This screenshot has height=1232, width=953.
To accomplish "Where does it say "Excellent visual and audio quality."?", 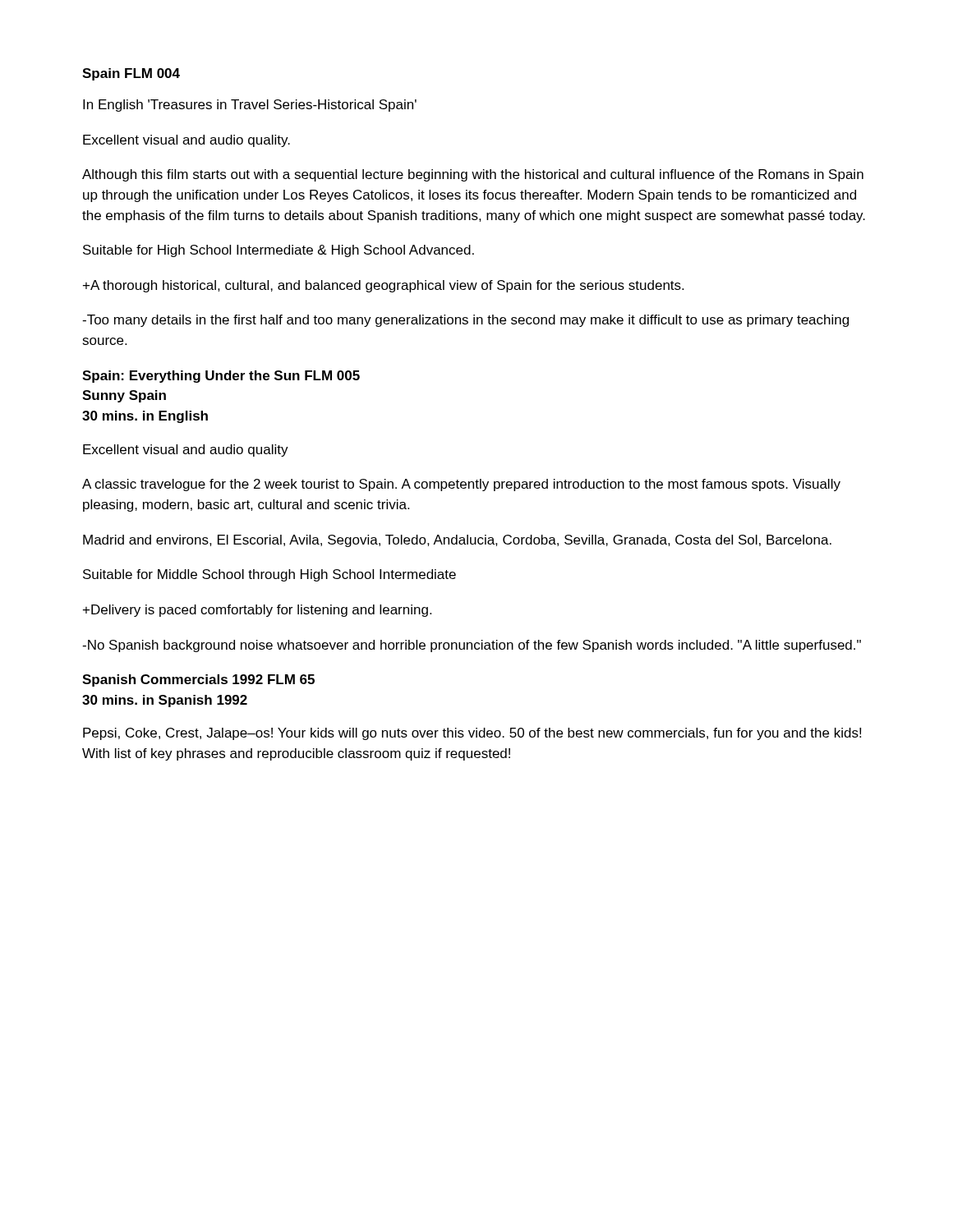I will click(186, 141).
